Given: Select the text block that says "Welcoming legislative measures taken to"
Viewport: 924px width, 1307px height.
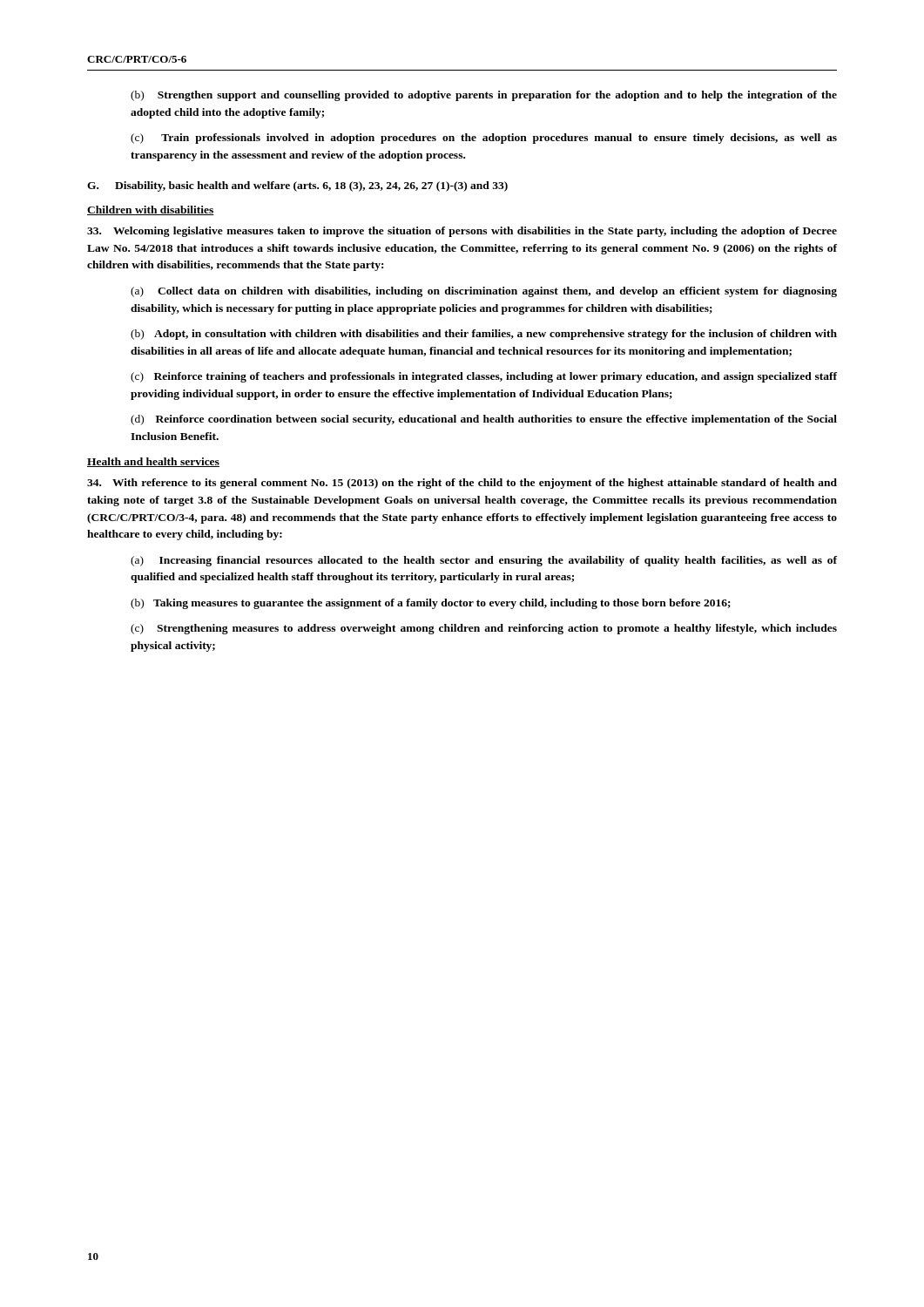Looking at the screenshot, I should click(x=462, y=248).
